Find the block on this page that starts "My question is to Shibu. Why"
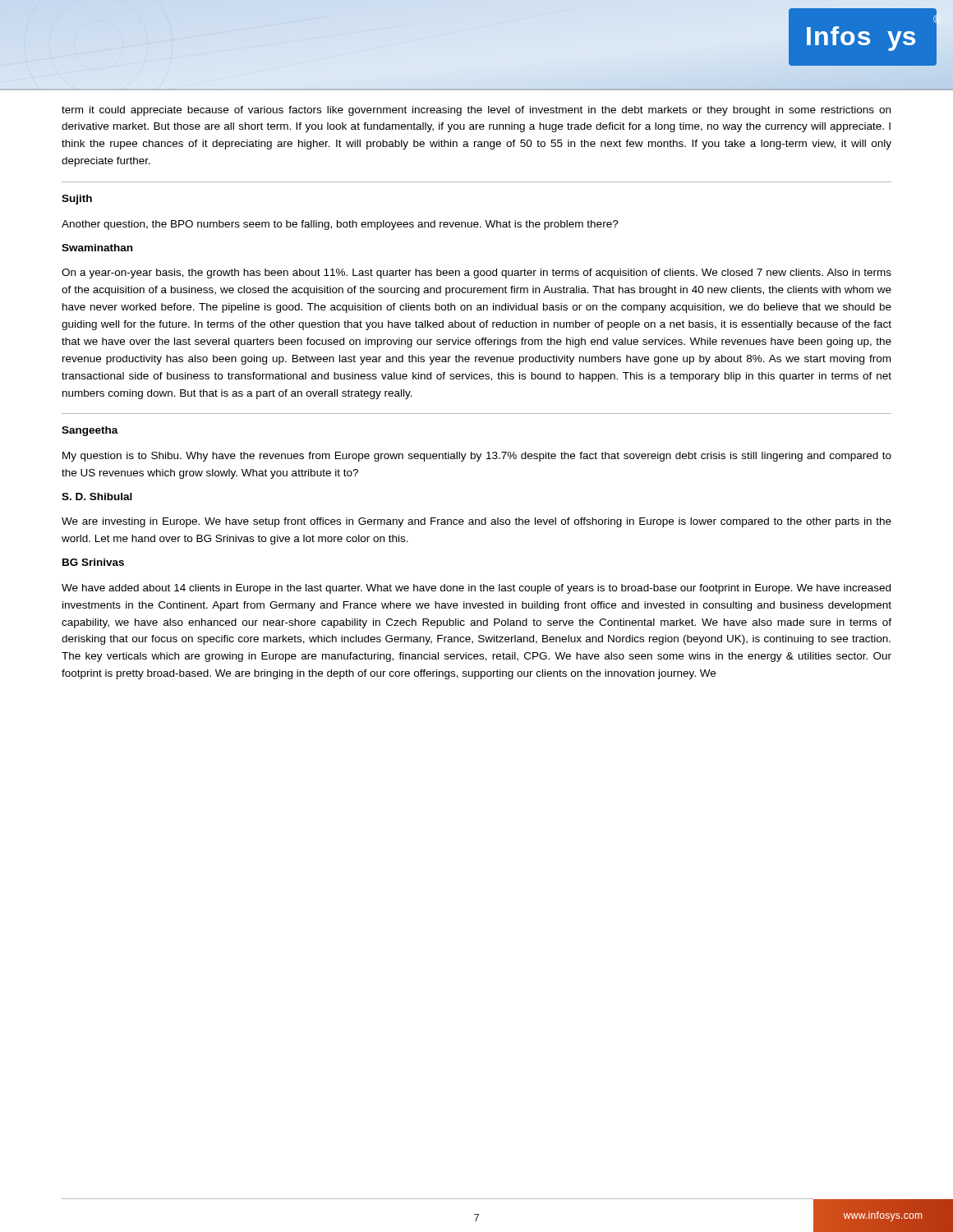This screenshot has width=953, height=1232. [476, 465]
